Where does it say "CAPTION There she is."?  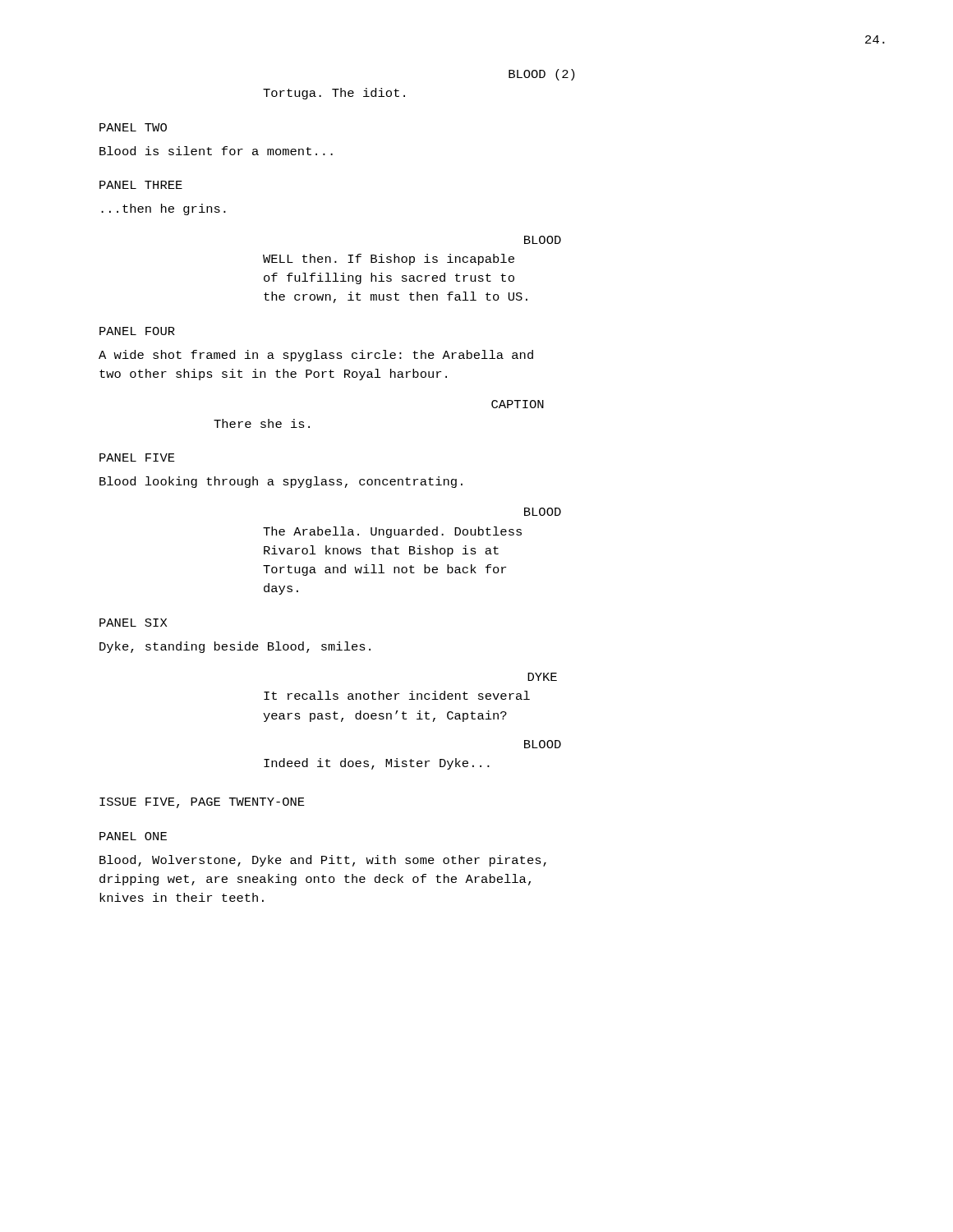pos(518,415)
